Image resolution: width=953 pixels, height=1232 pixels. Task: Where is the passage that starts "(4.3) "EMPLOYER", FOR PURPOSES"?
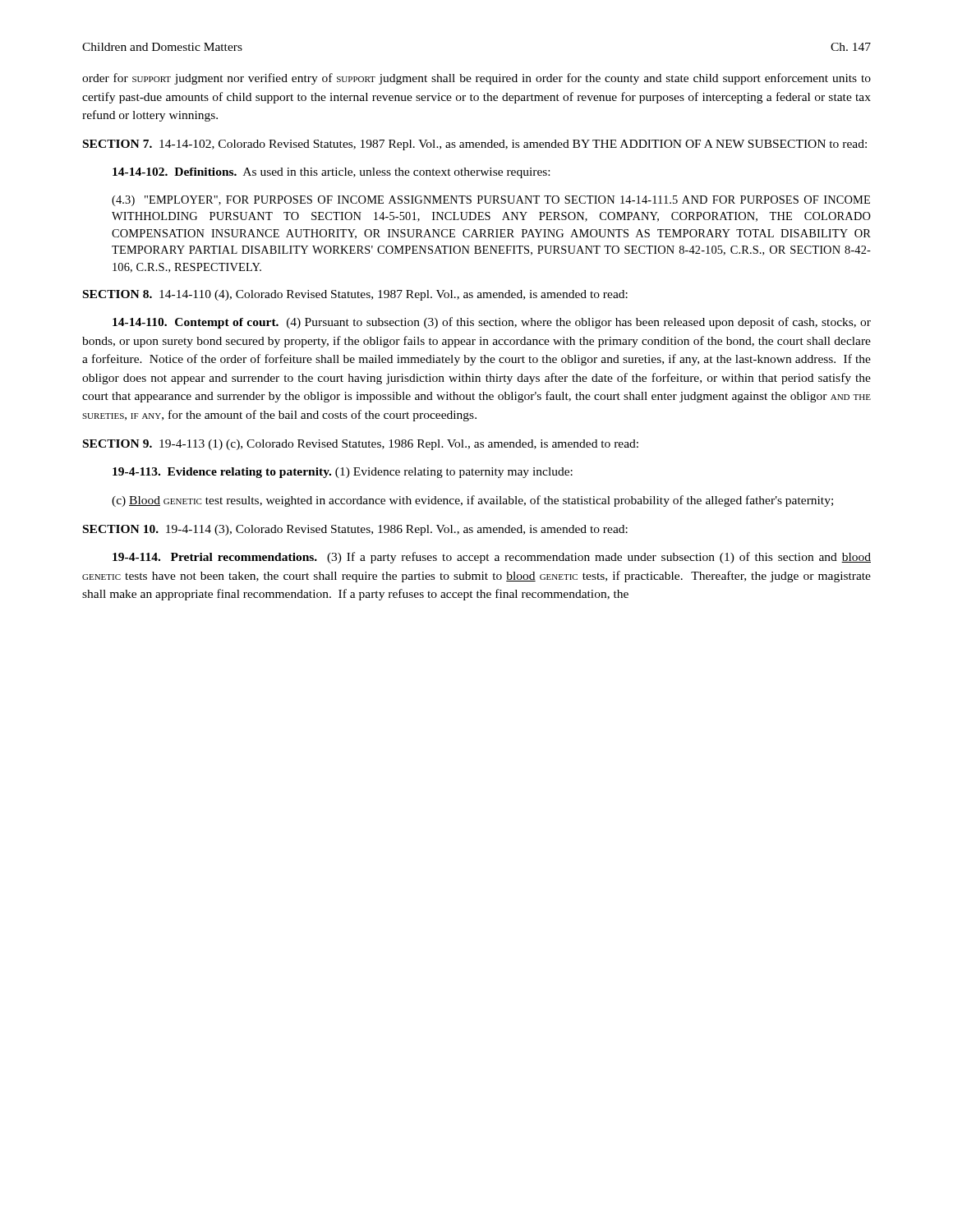[491, 233]
